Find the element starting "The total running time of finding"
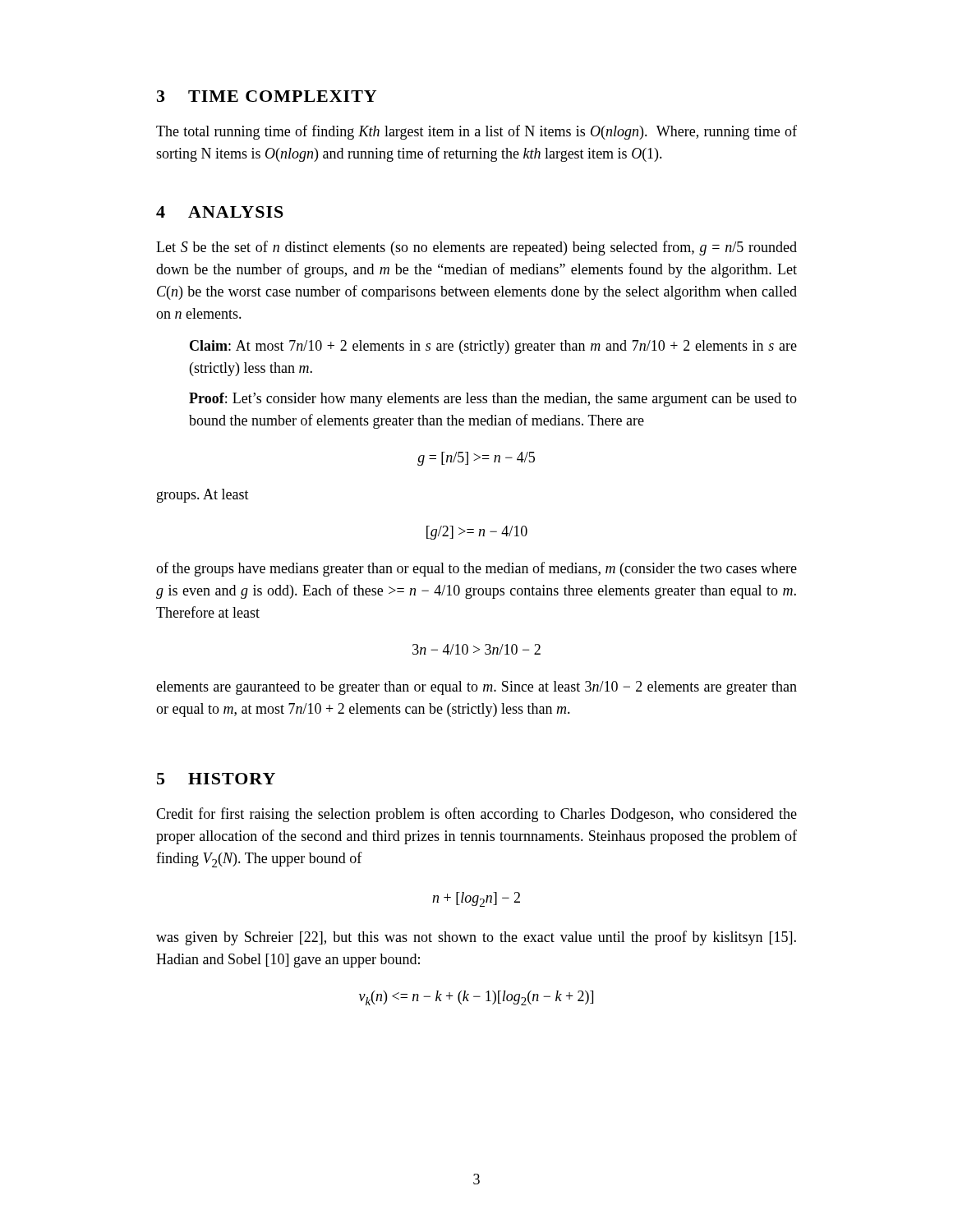 click(476, 143)
